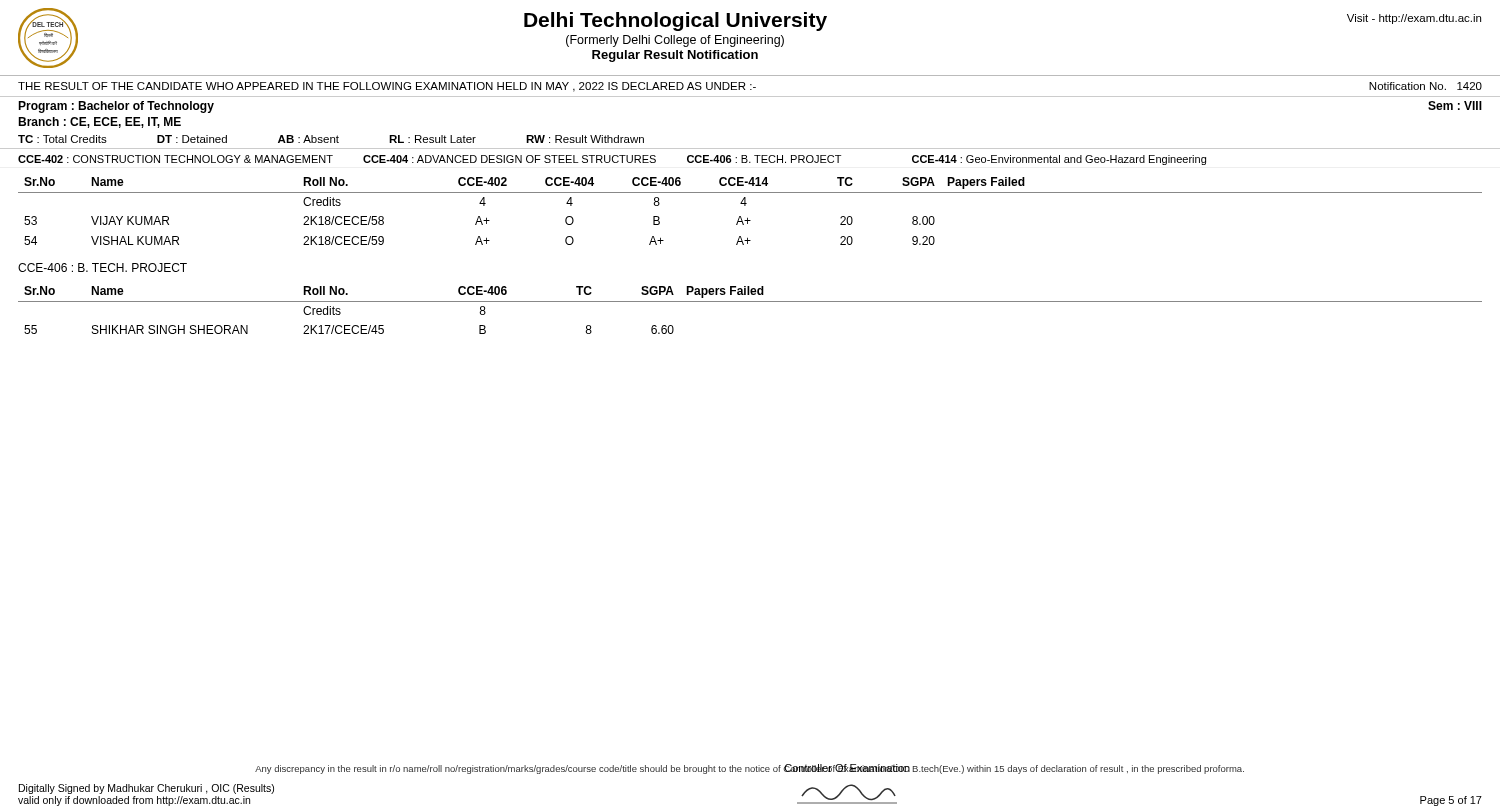Click on the text block starting "Branch : CE,"
Image resolution: width=1500 pixels, height=812 pixels.
[x=100, y=122]
